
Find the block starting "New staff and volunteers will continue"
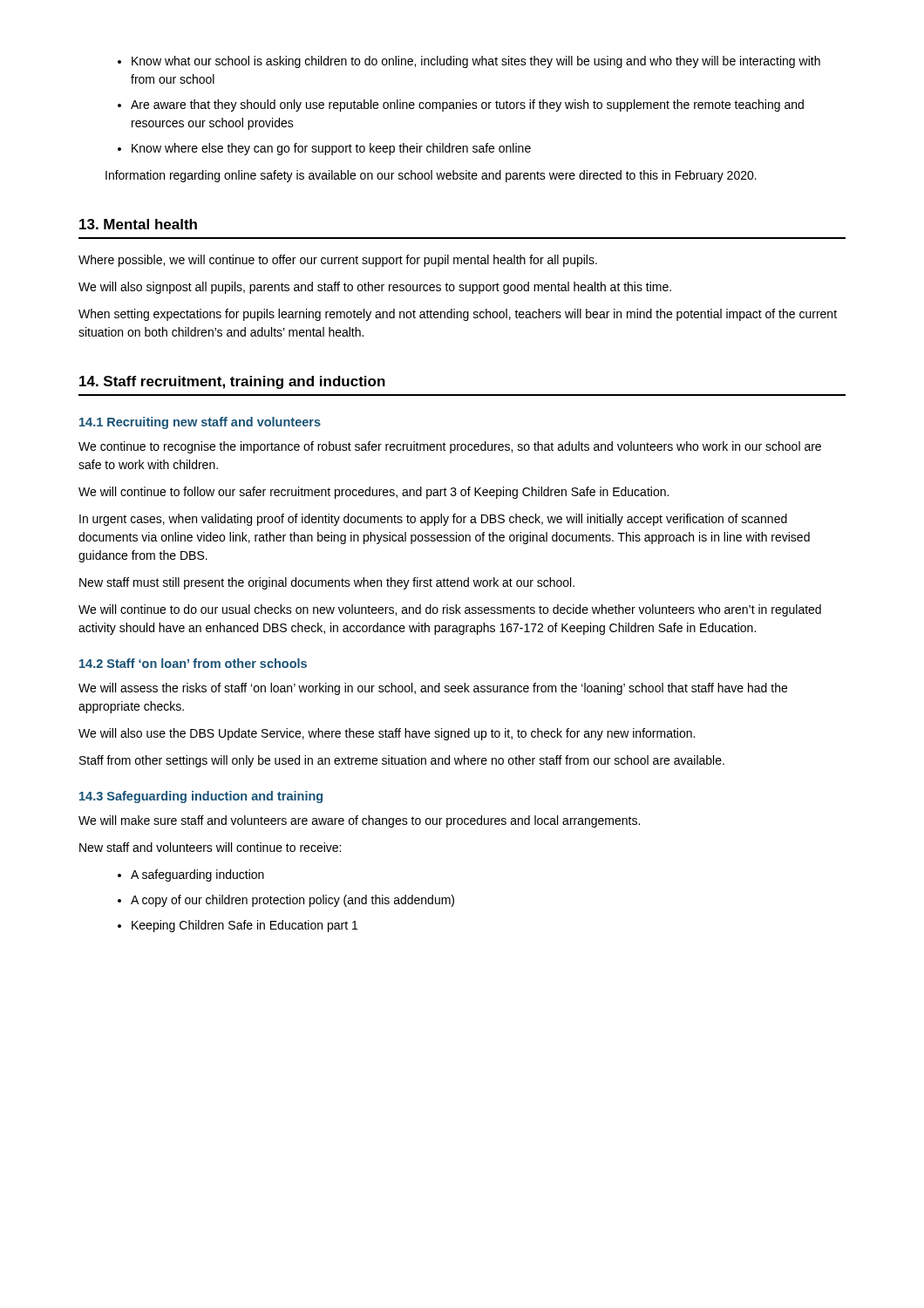coord(210,848)
